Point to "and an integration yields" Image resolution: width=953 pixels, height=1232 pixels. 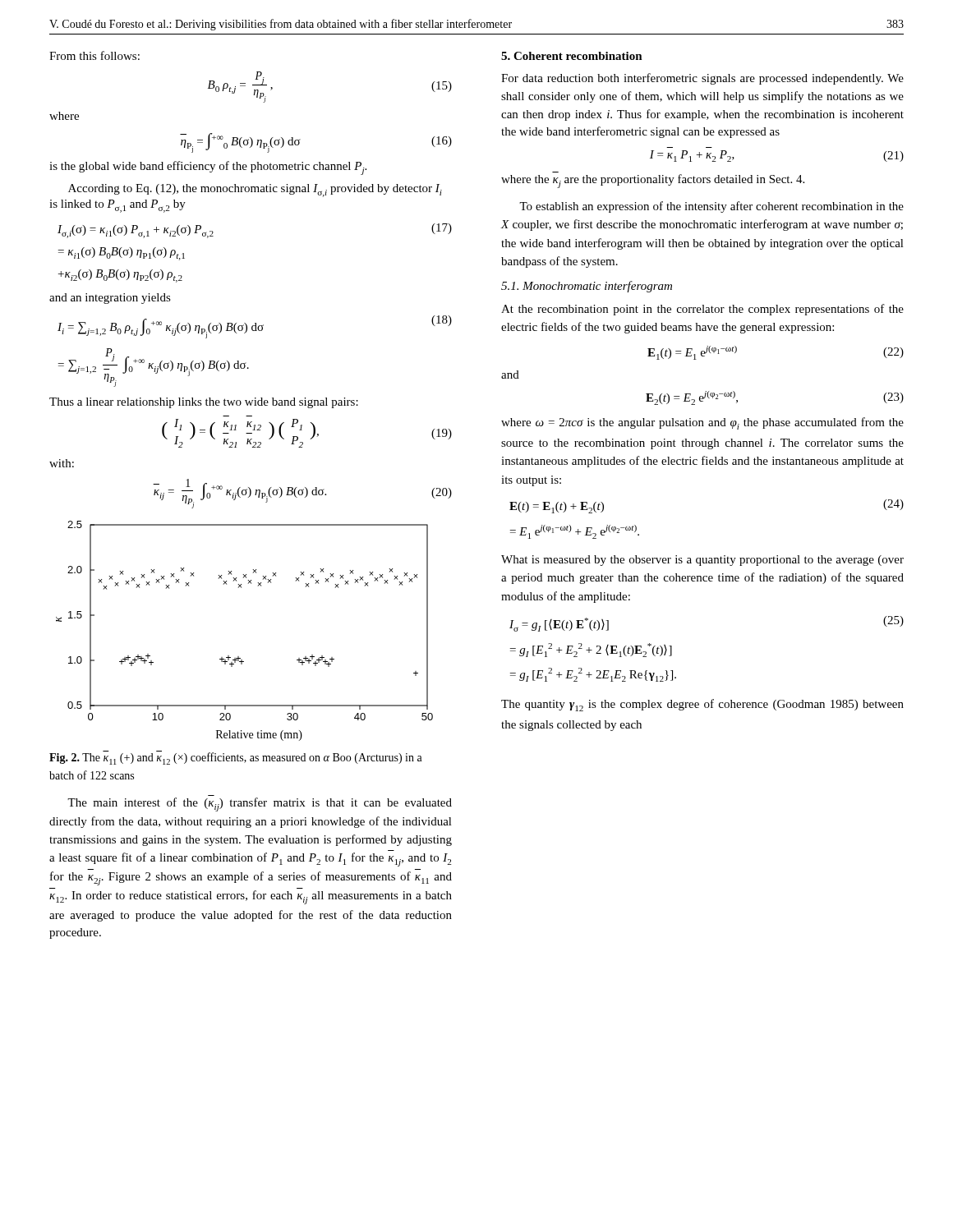(x=110, y=297)
